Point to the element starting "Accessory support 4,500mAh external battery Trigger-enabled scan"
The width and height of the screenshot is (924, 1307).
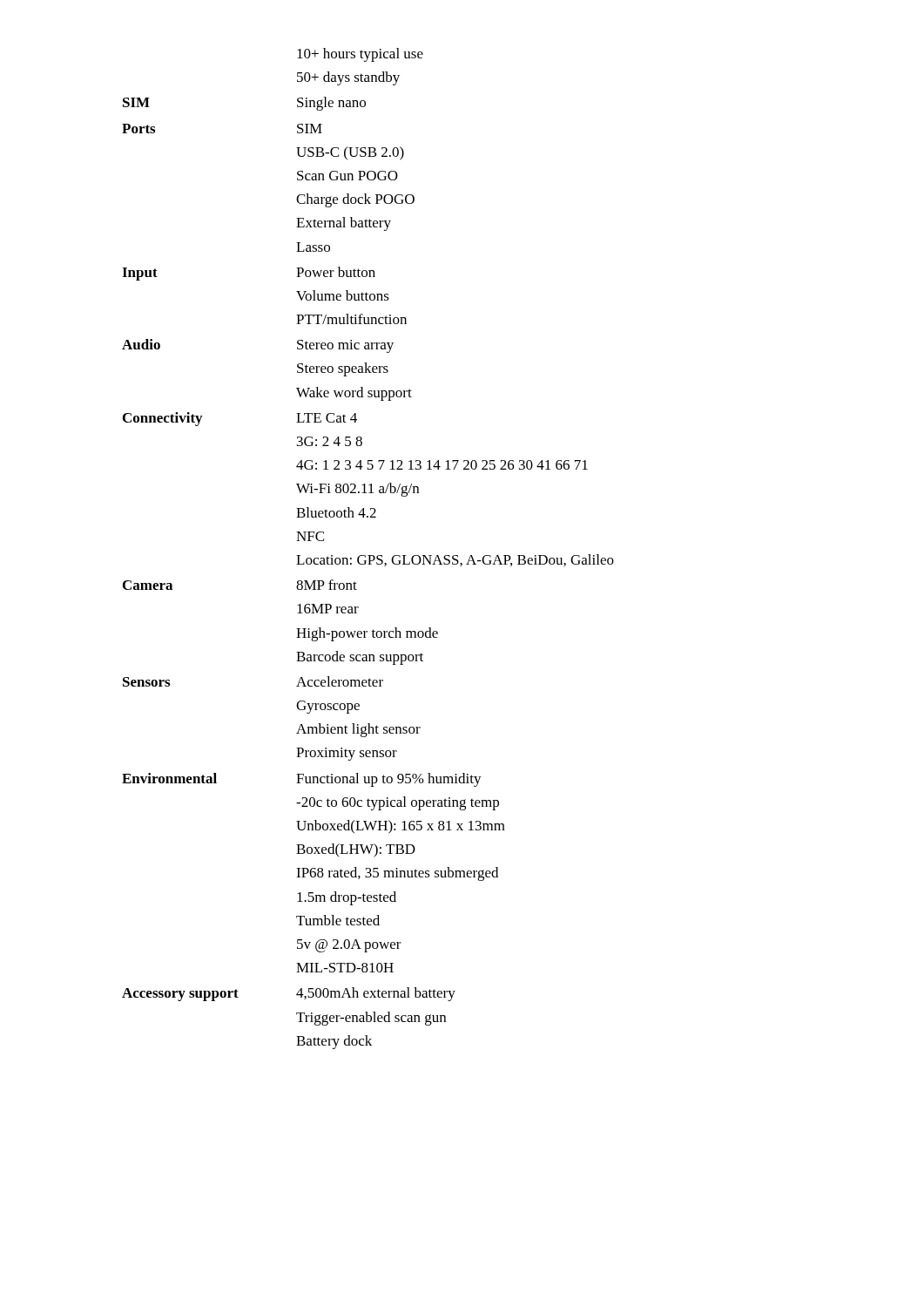pyautogui.click(x=179, y=993)
